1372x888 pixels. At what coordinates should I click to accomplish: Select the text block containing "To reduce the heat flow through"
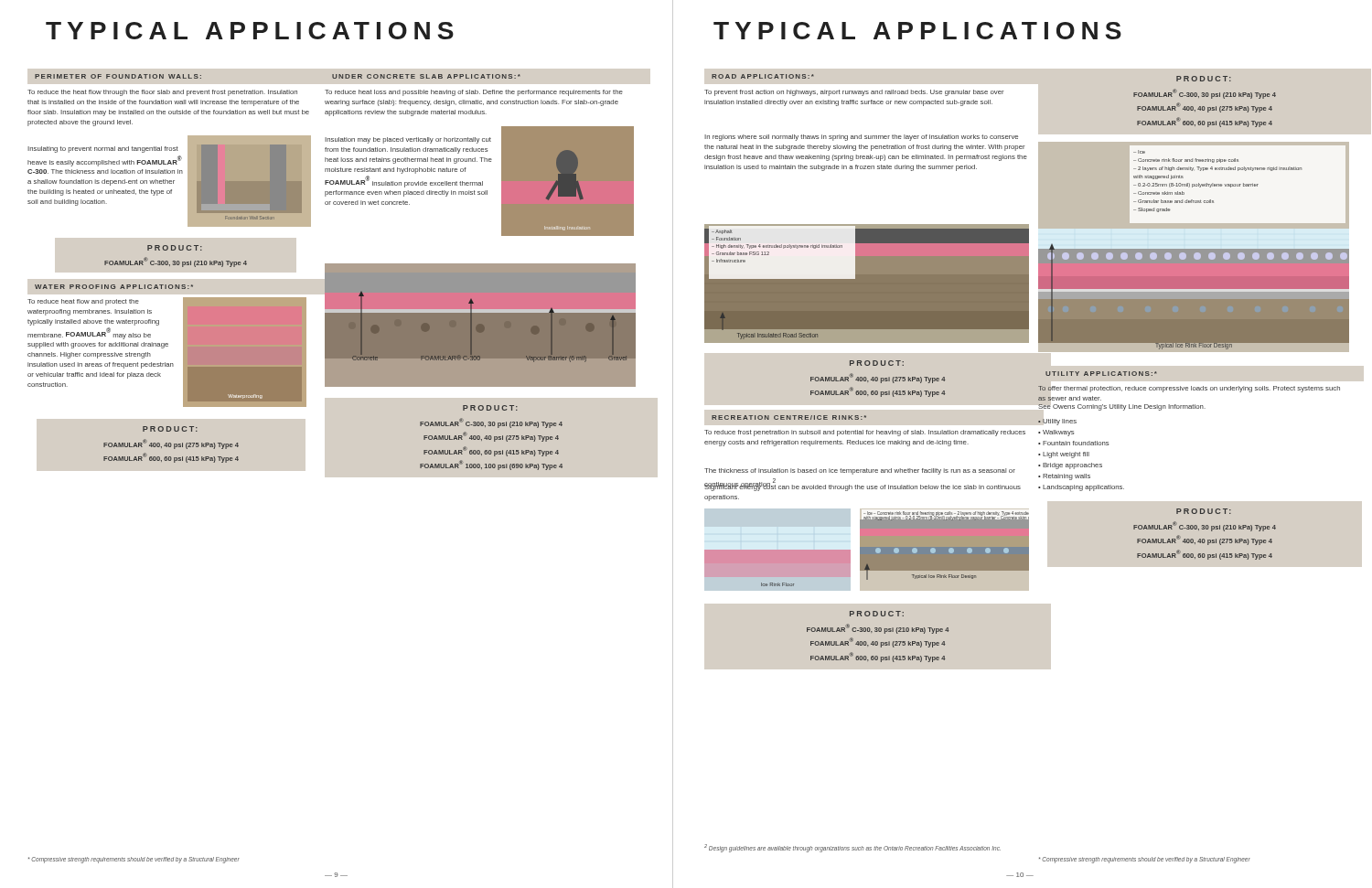168,107
